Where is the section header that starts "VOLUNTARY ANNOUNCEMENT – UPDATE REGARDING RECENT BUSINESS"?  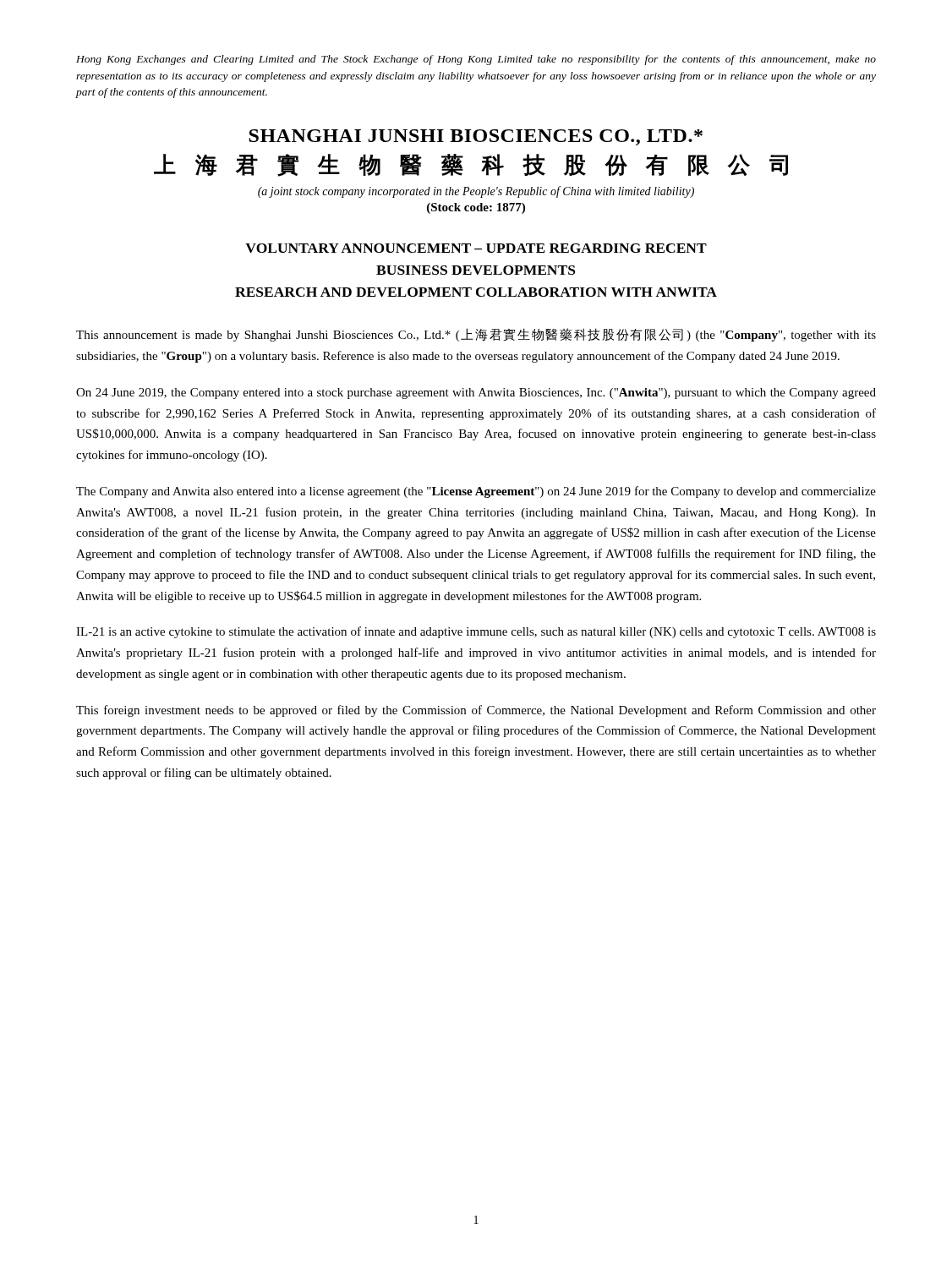point(476,270)
